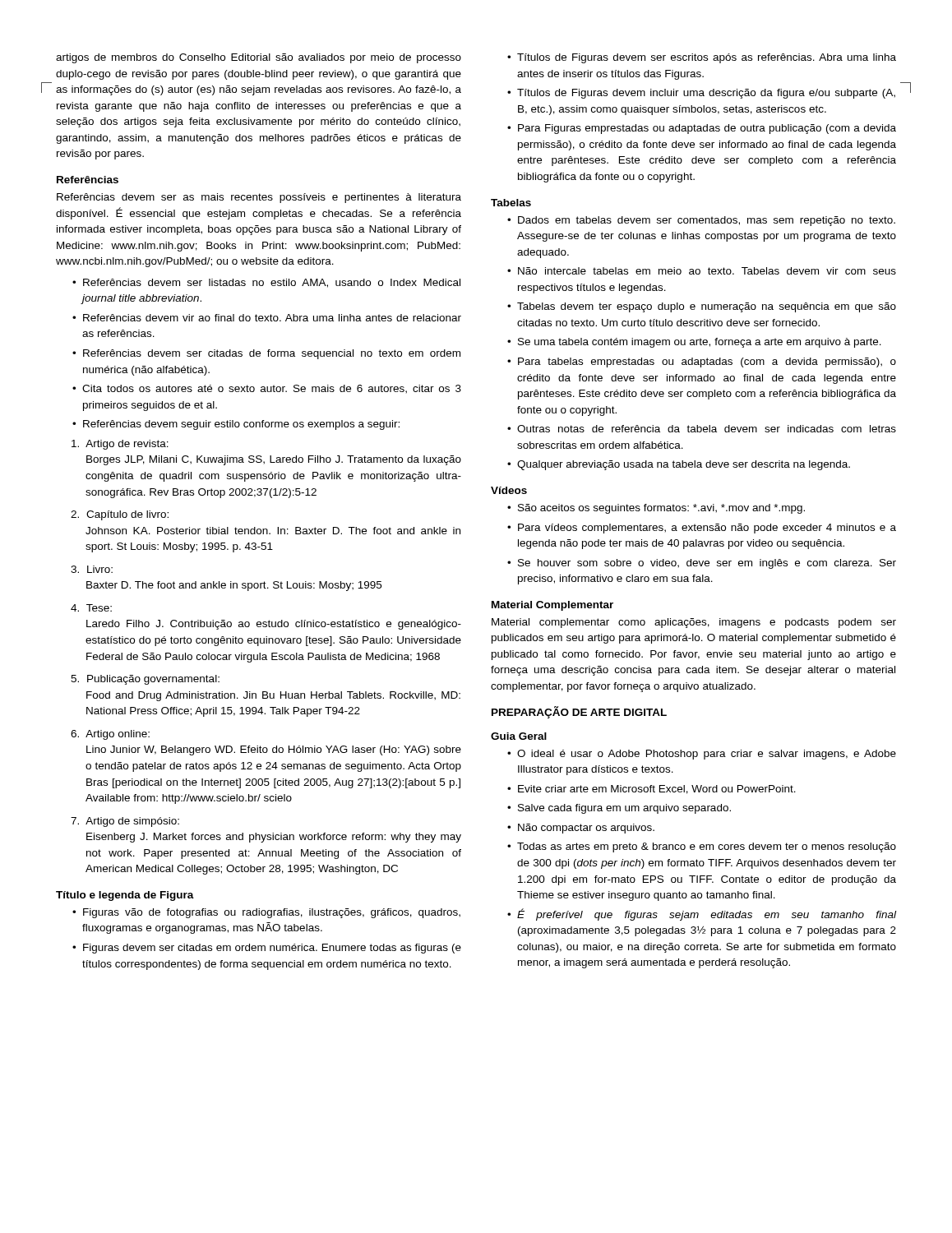This screenshot has height=1233, width=952.
Task: Click on the text block starting "Tese: Laredo Filho"
Action: (272, 633)
